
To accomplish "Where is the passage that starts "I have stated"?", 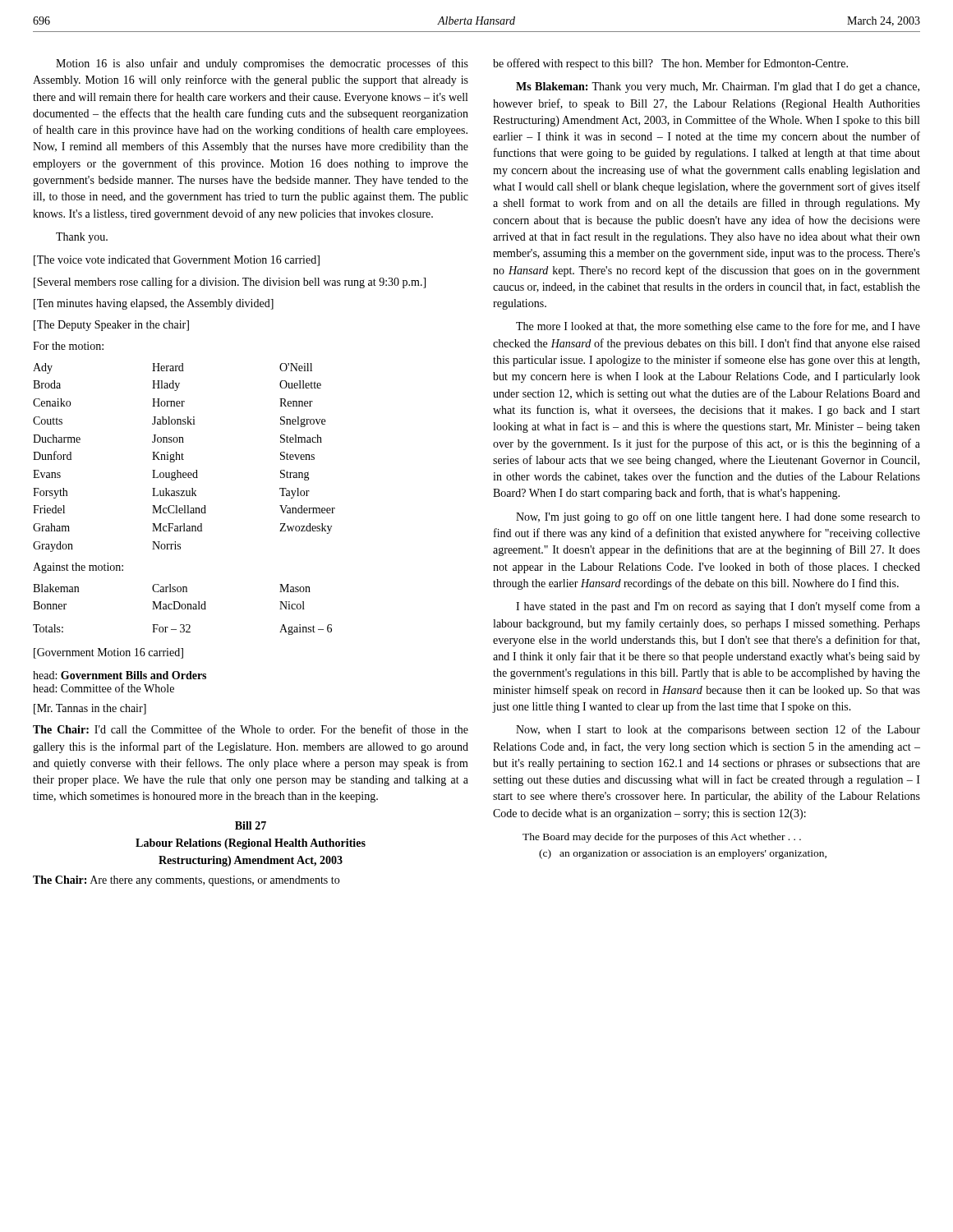I will 707,657.
